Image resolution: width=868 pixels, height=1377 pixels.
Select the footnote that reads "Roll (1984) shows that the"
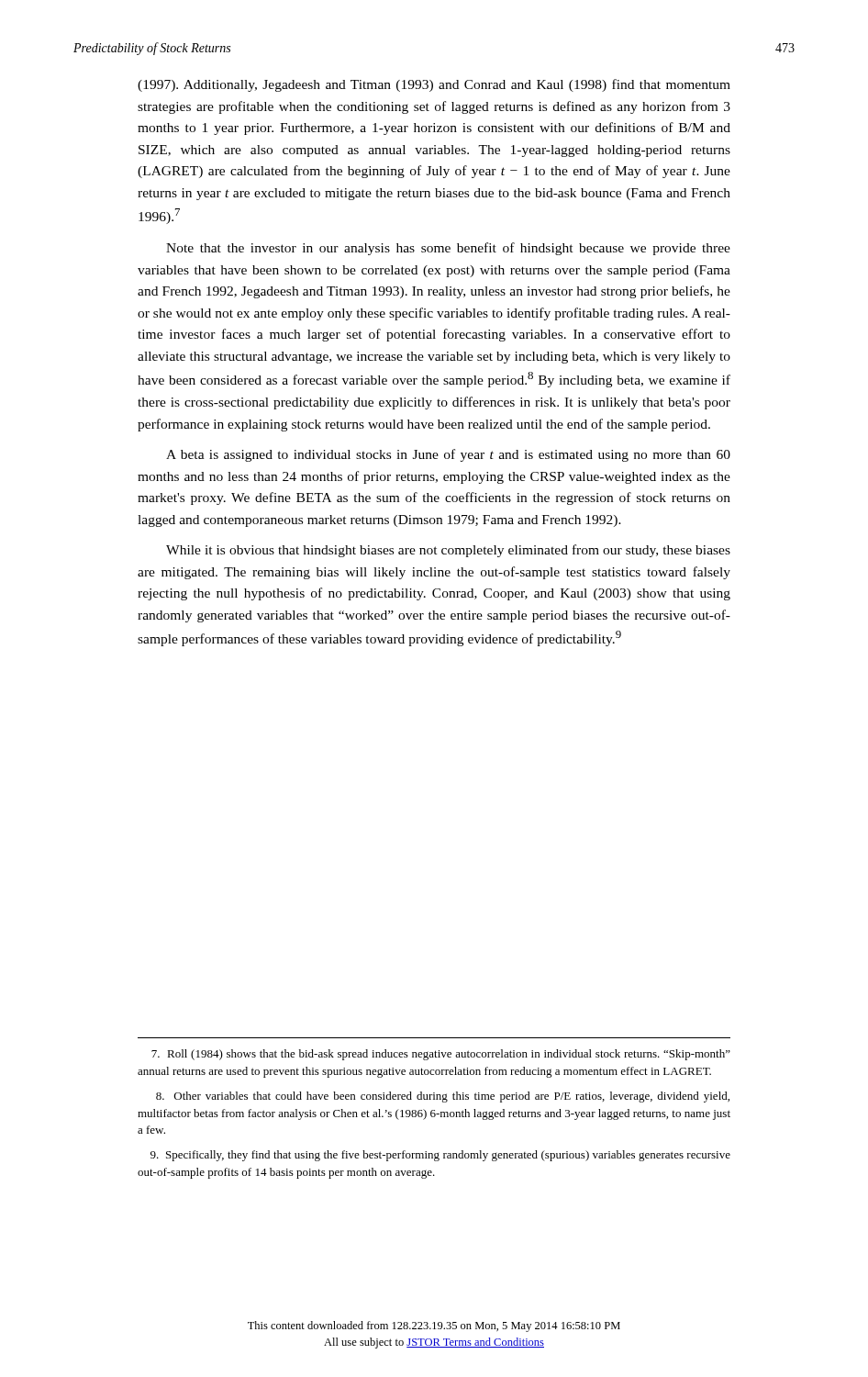(434, 1062)
